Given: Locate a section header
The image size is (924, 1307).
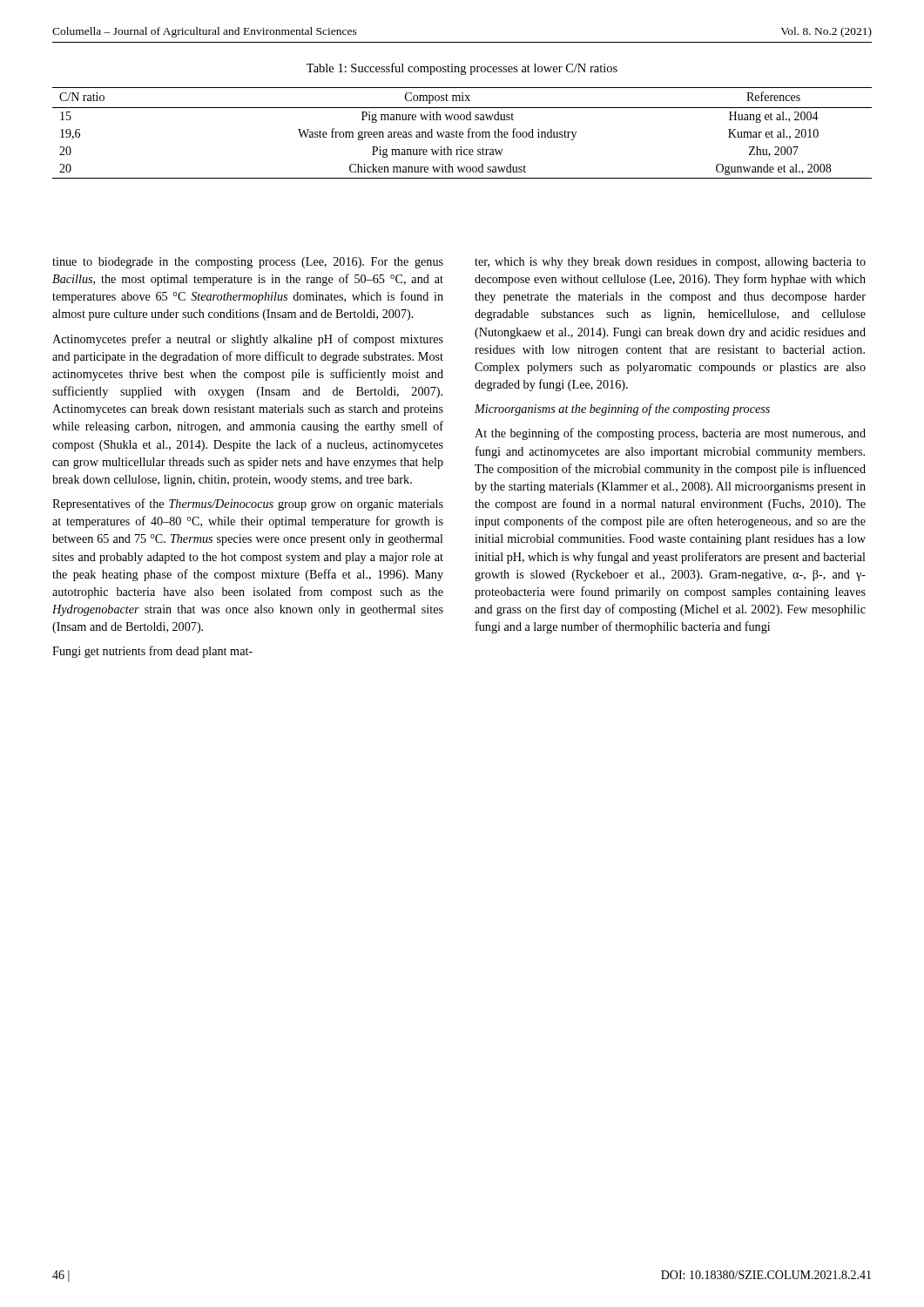Looking at the screenshot, I should 670,409.
